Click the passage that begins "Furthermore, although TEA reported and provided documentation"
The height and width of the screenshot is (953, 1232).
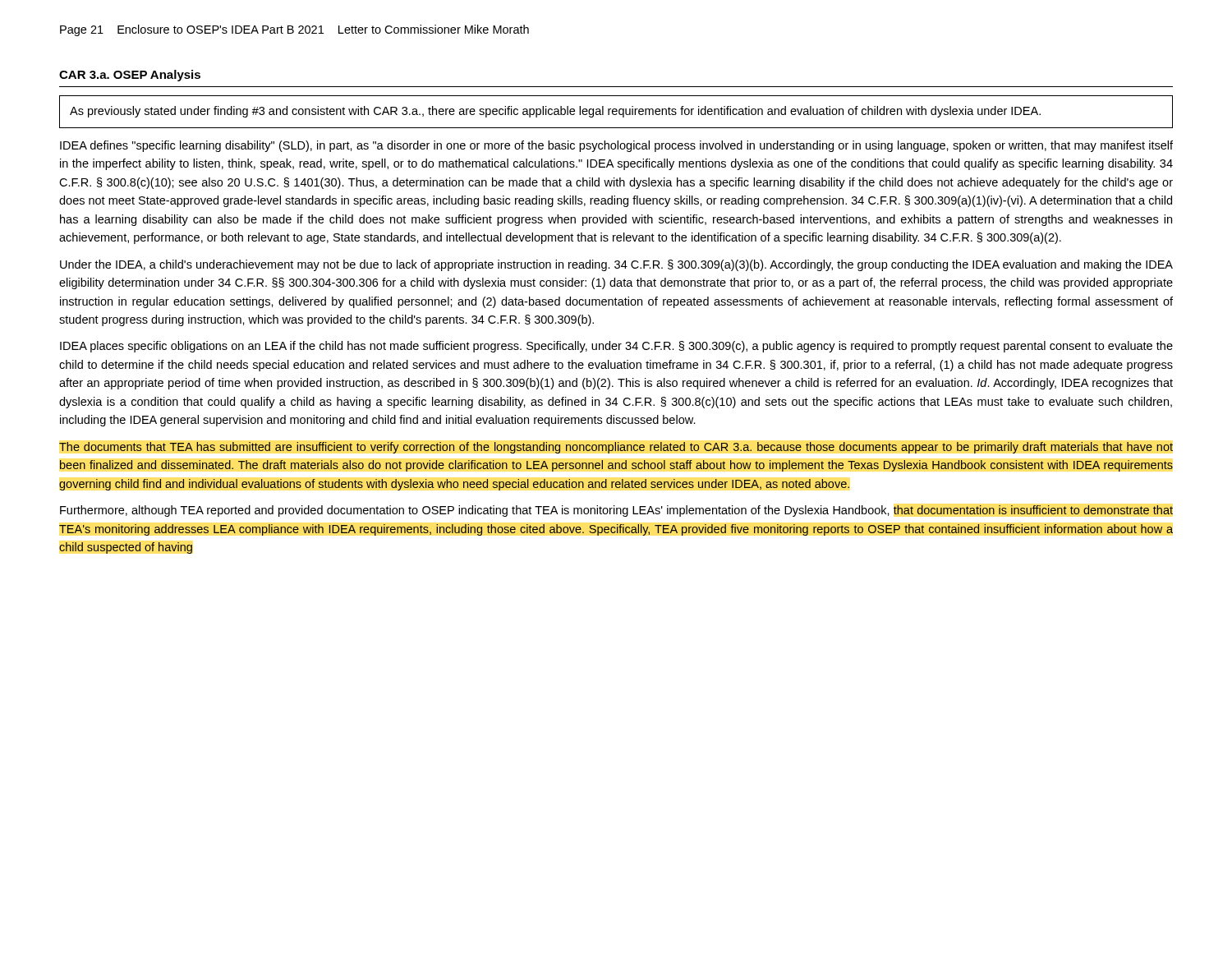616,529
